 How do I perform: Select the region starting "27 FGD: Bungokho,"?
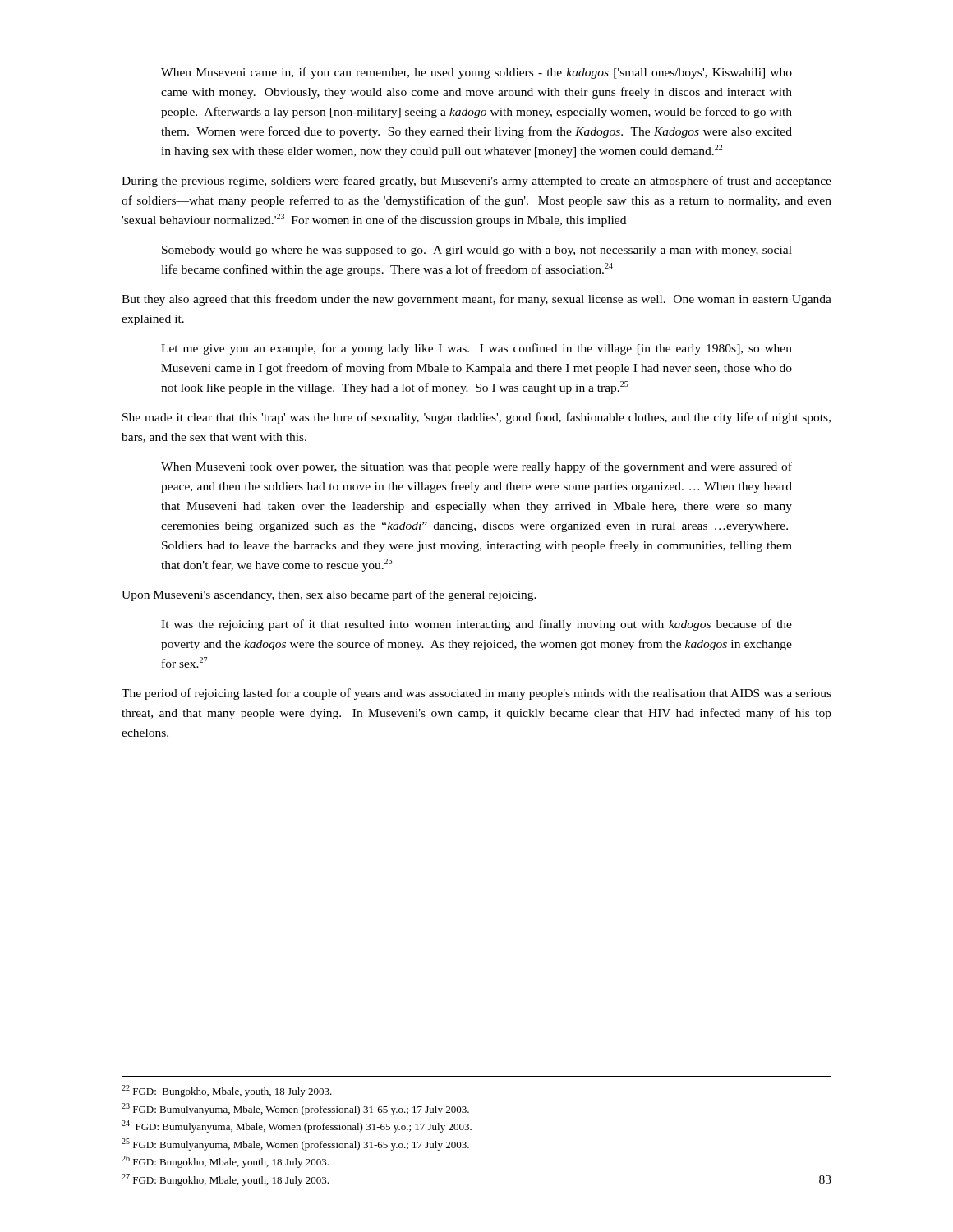(226, 1179)
